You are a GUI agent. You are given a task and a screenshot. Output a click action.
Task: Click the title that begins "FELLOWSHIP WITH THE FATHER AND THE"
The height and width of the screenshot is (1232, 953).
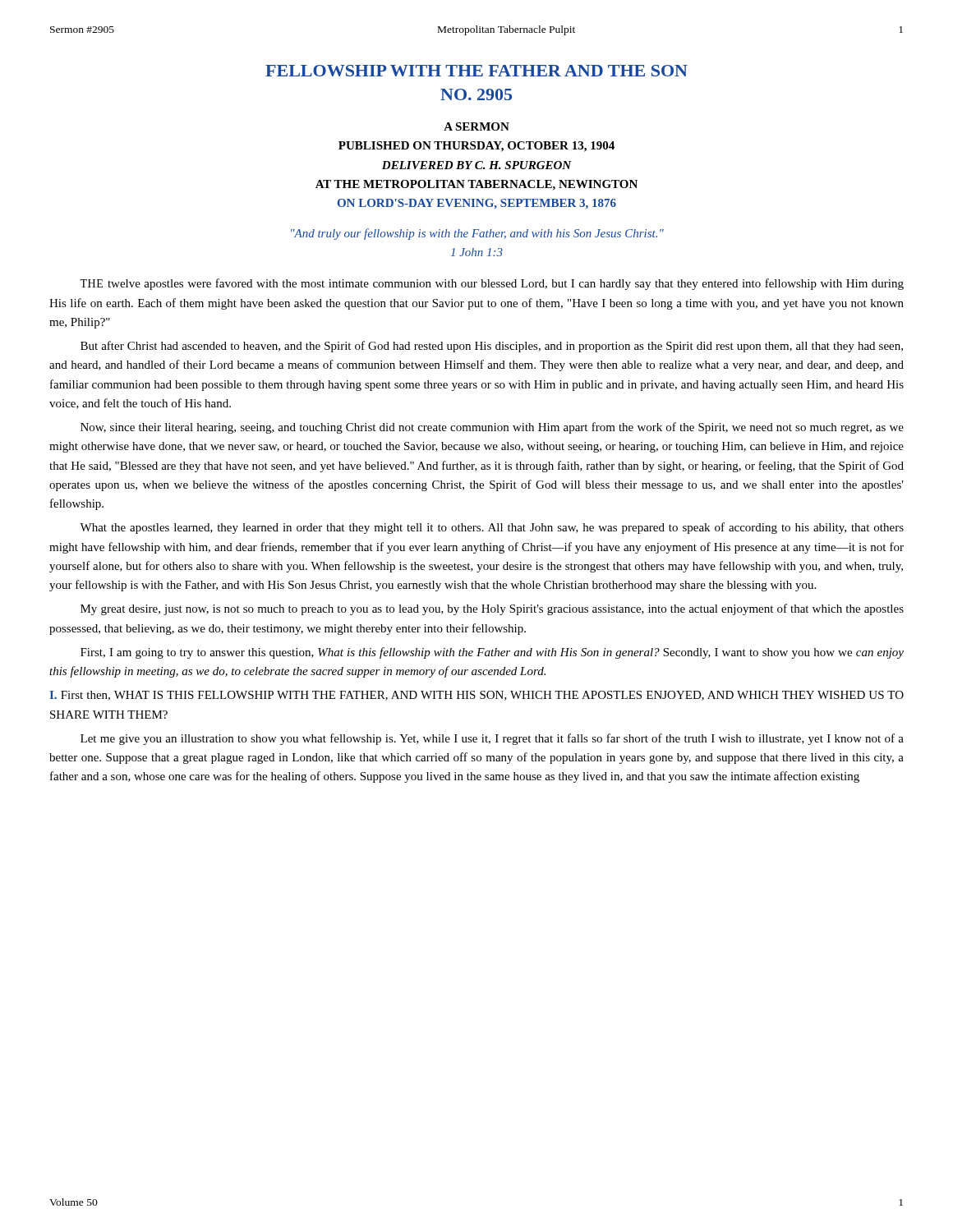[476, 83]
